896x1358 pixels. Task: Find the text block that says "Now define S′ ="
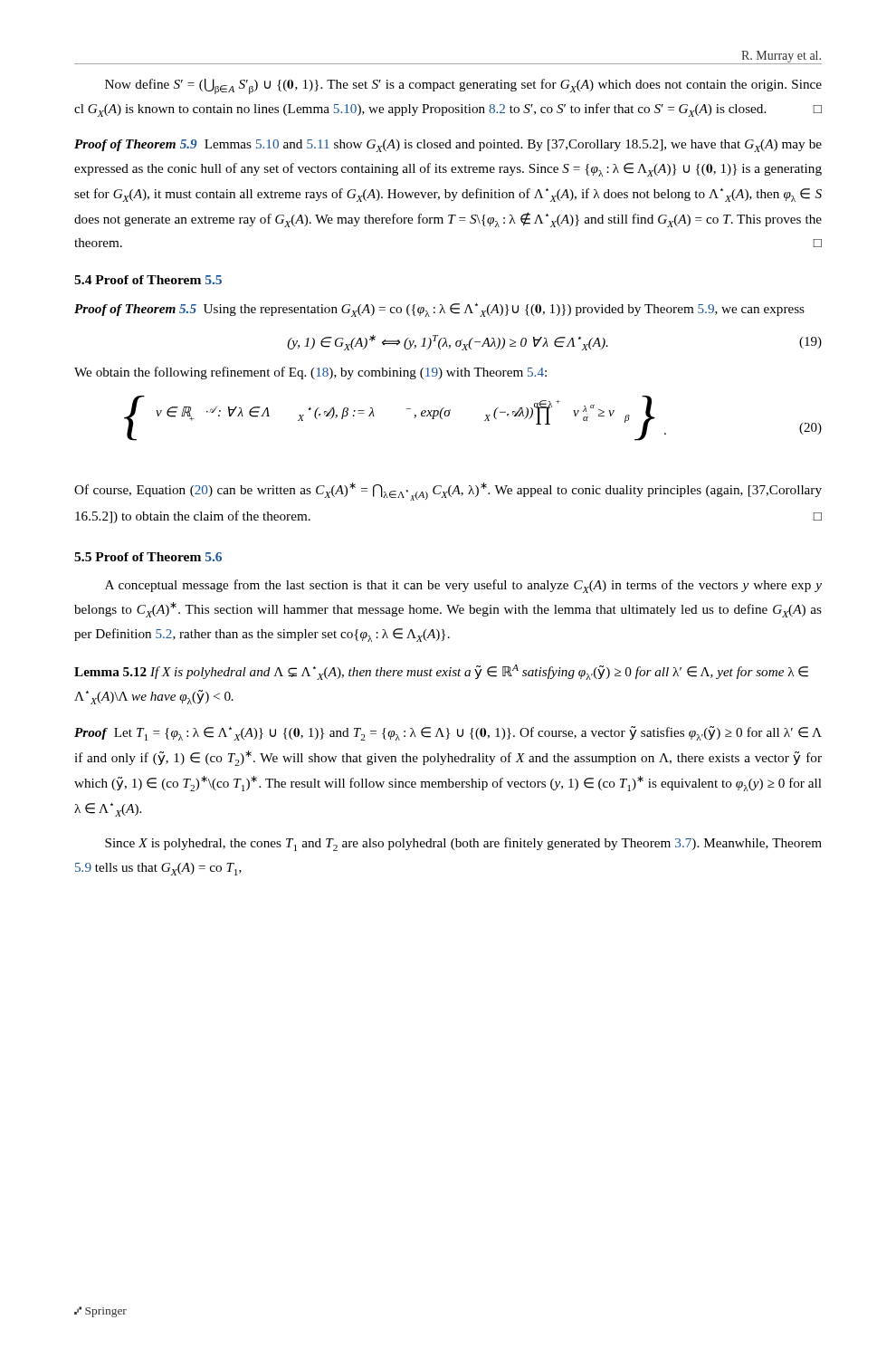click(x=448, y=97)
